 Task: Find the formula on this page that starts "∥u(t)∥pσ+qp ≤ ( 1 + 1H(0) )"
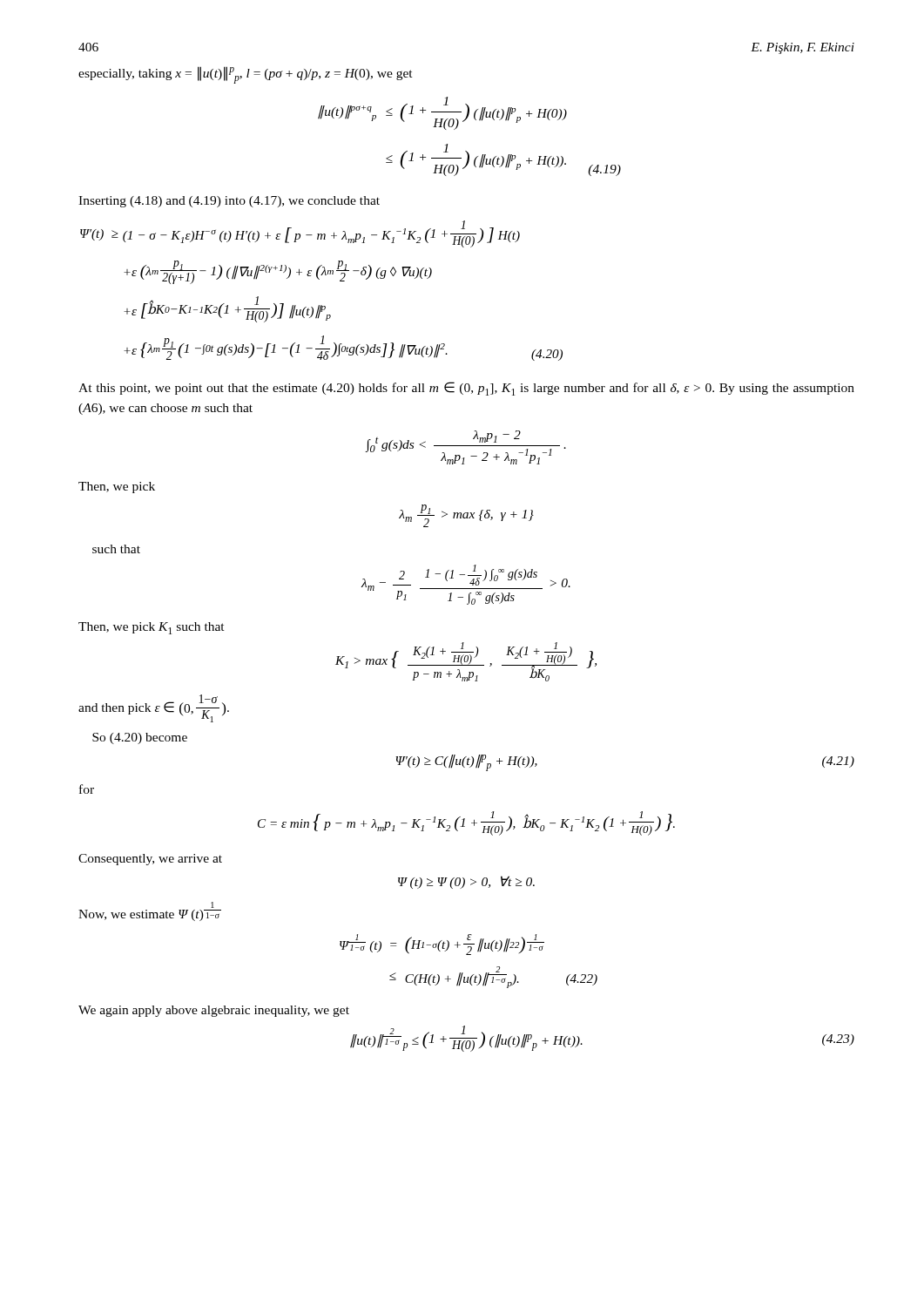coord(466,135)
